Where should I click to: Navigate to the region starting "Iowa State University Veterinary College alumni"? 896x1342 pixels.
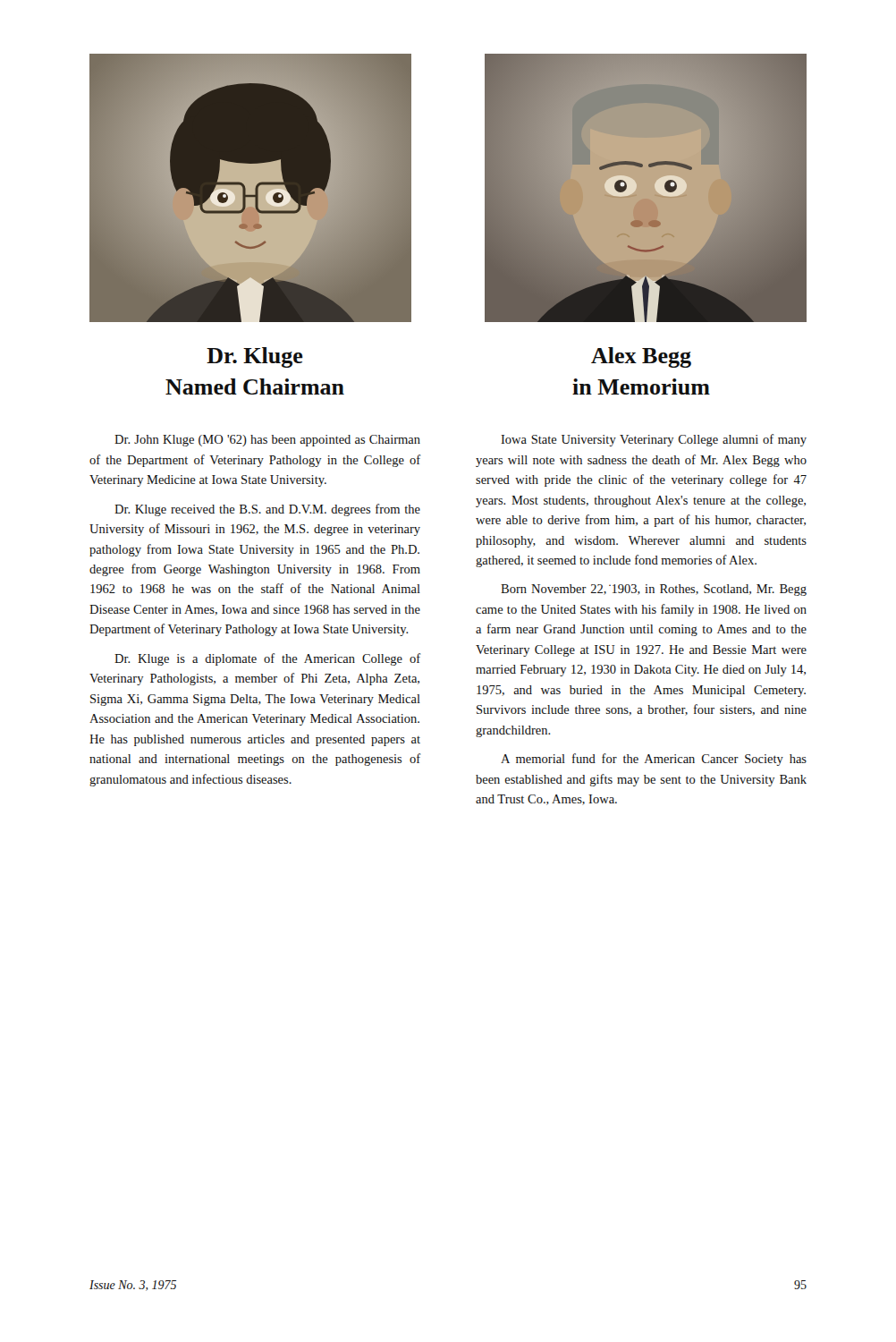tap(641, 619)
